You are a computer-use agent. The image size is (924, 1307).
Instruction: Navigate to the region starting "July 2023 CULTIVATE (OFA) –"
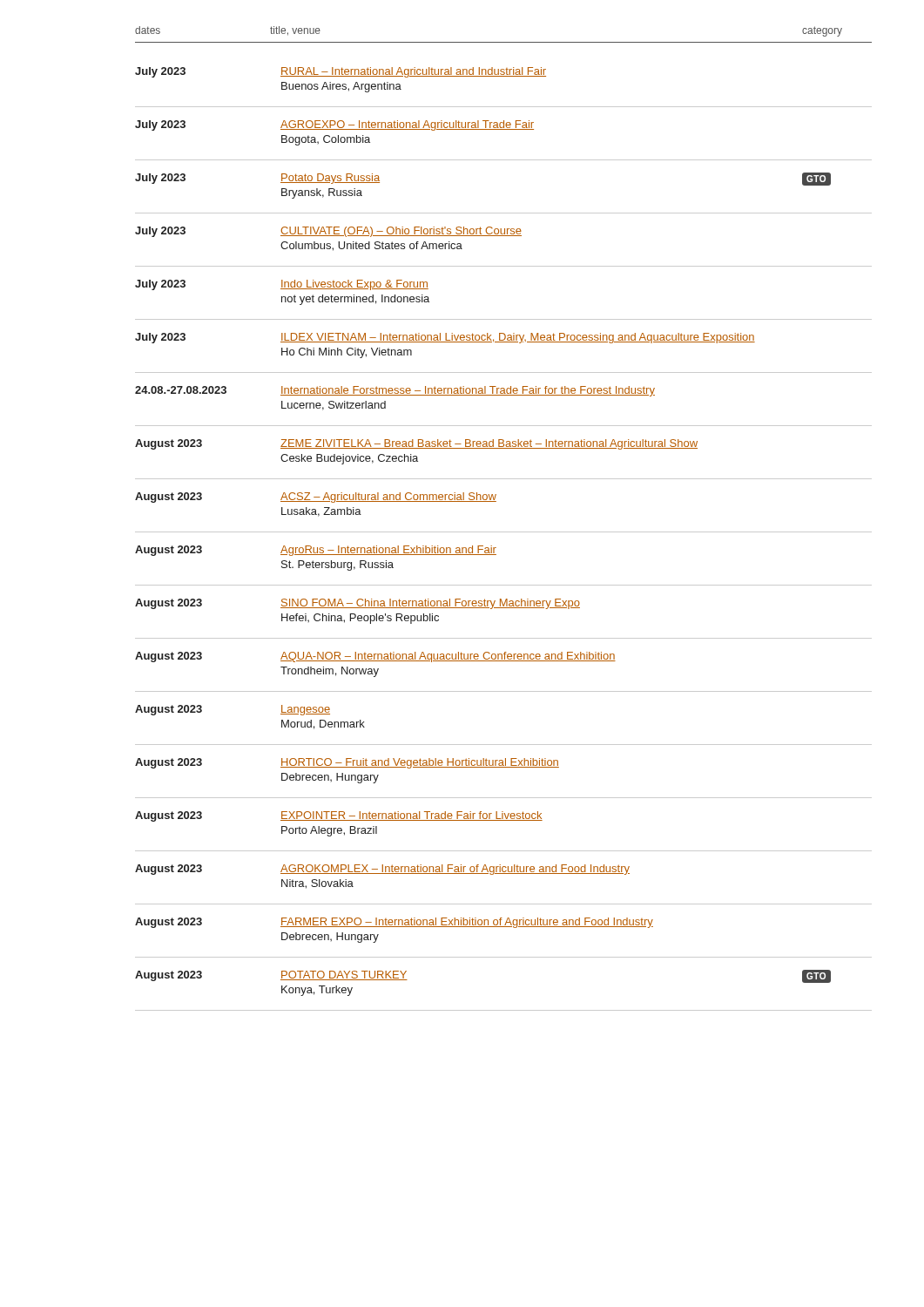click(503, 238)
